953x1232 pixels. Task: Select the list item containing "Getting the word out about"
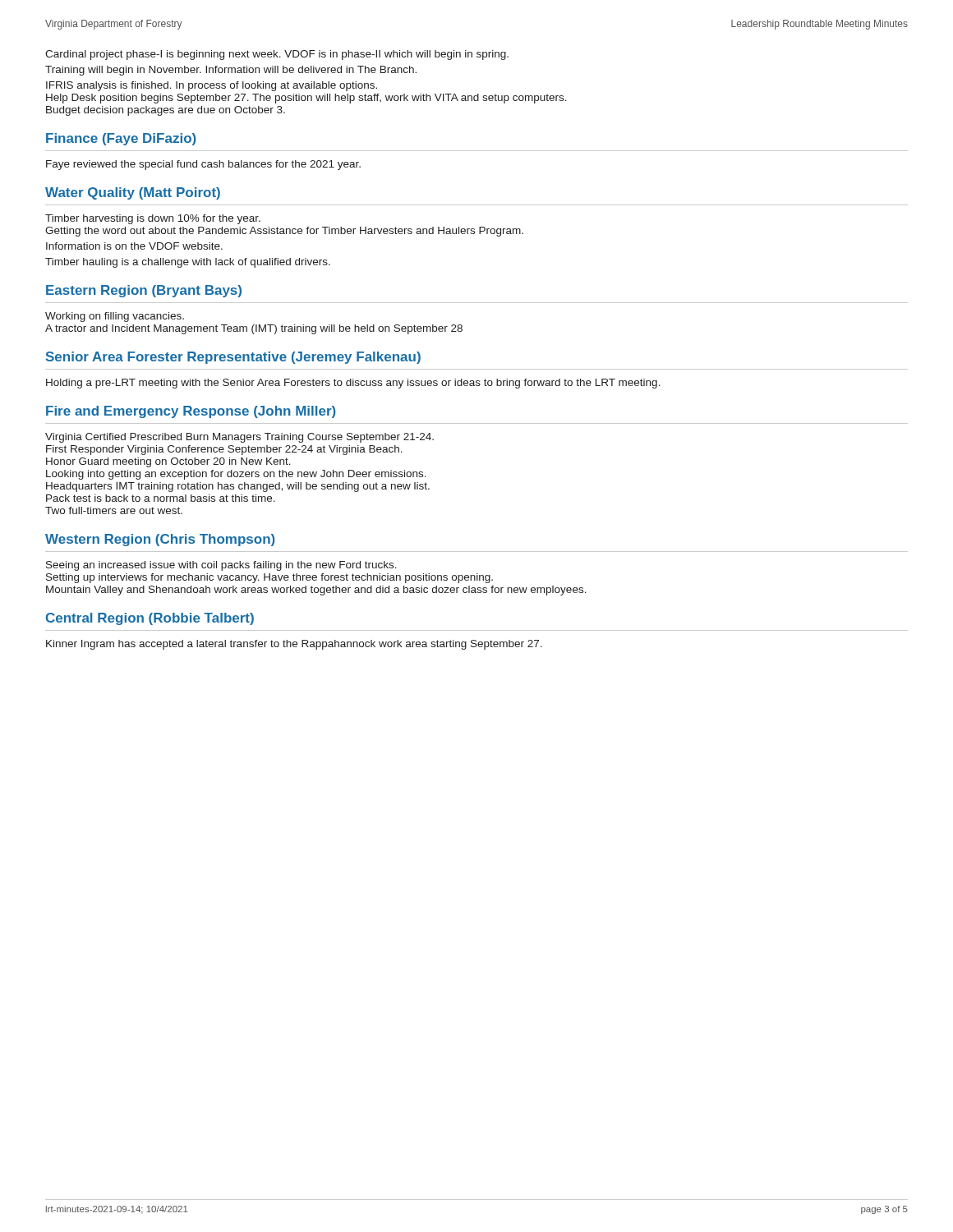(476, 230)
